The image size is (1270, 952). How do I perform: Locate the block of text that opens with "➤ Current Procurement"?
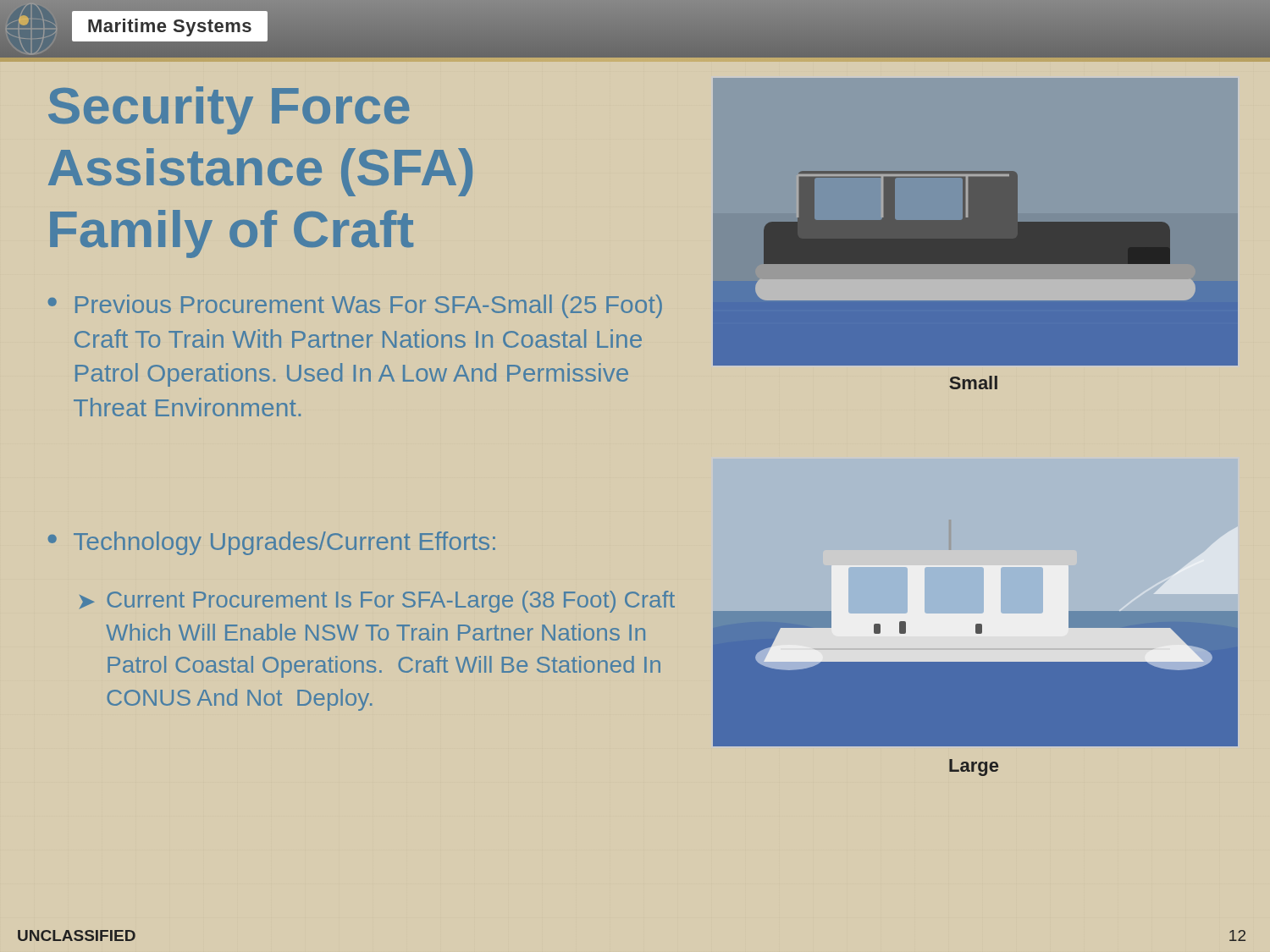(x=385, y=649)
